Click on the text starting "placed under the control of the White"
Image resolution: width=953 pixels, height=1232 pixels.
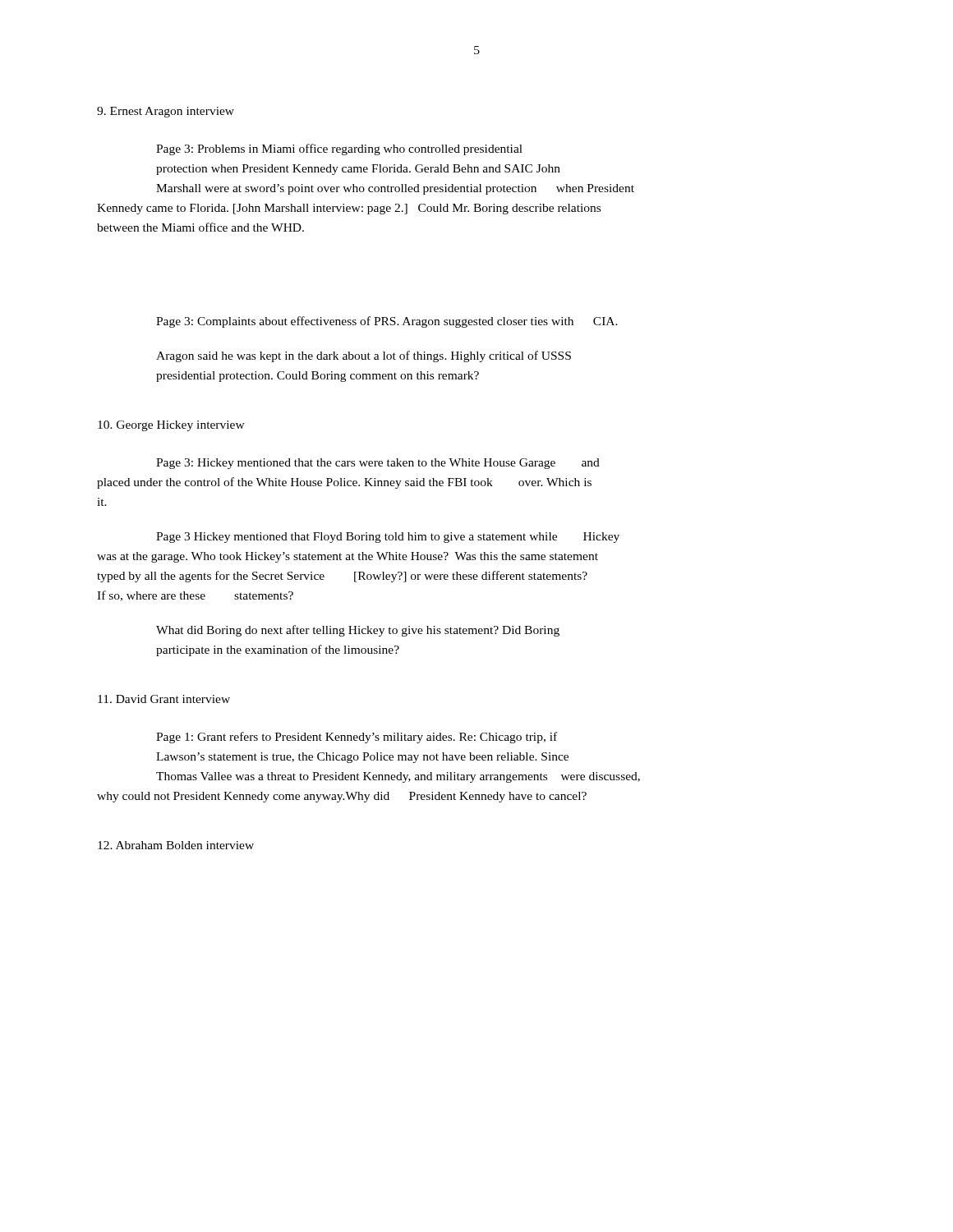pyautogui.click(x=482, y=492)
